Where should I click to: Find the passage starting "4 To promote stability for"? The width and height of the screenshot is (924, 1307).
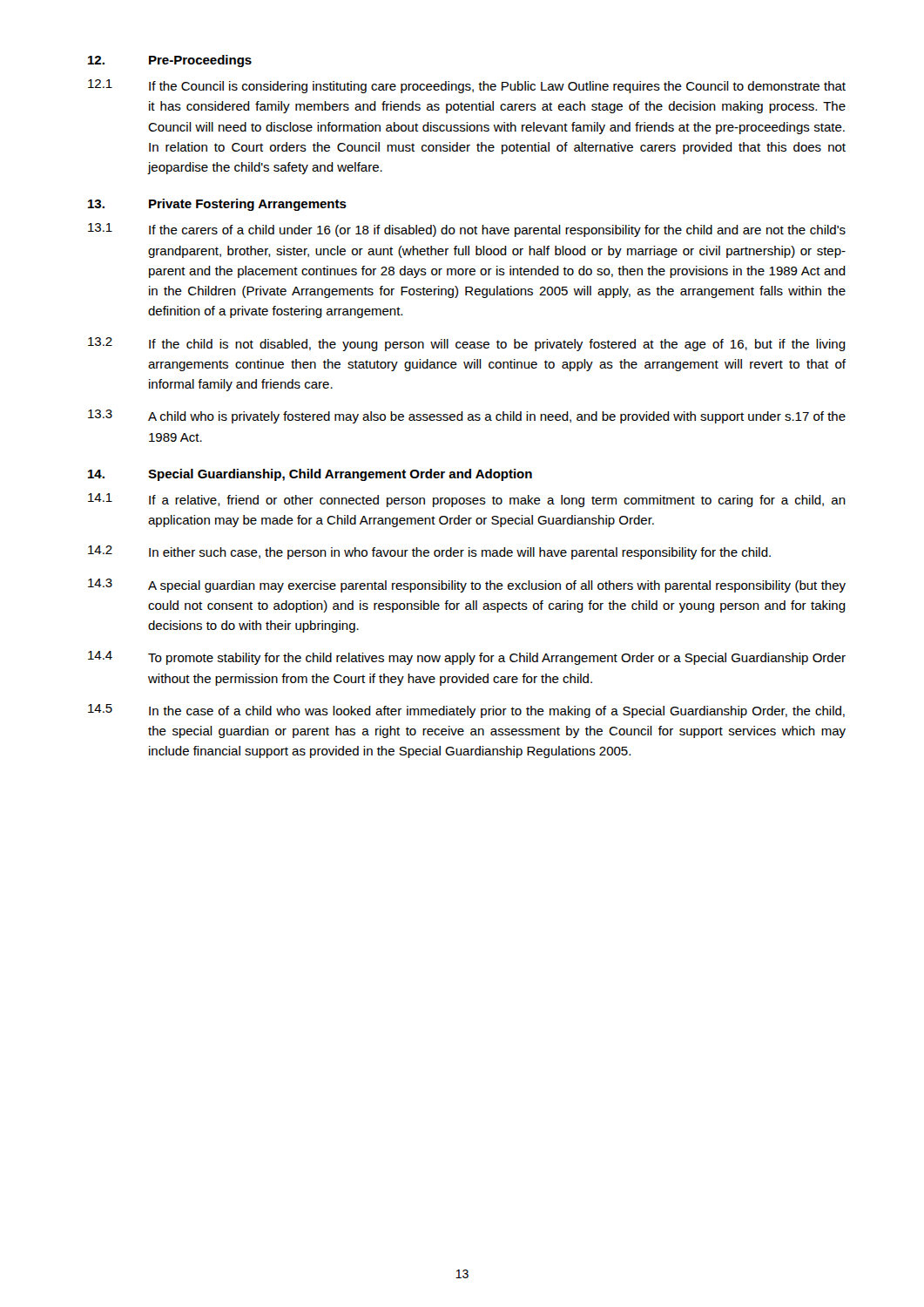(x=466, y=668)
